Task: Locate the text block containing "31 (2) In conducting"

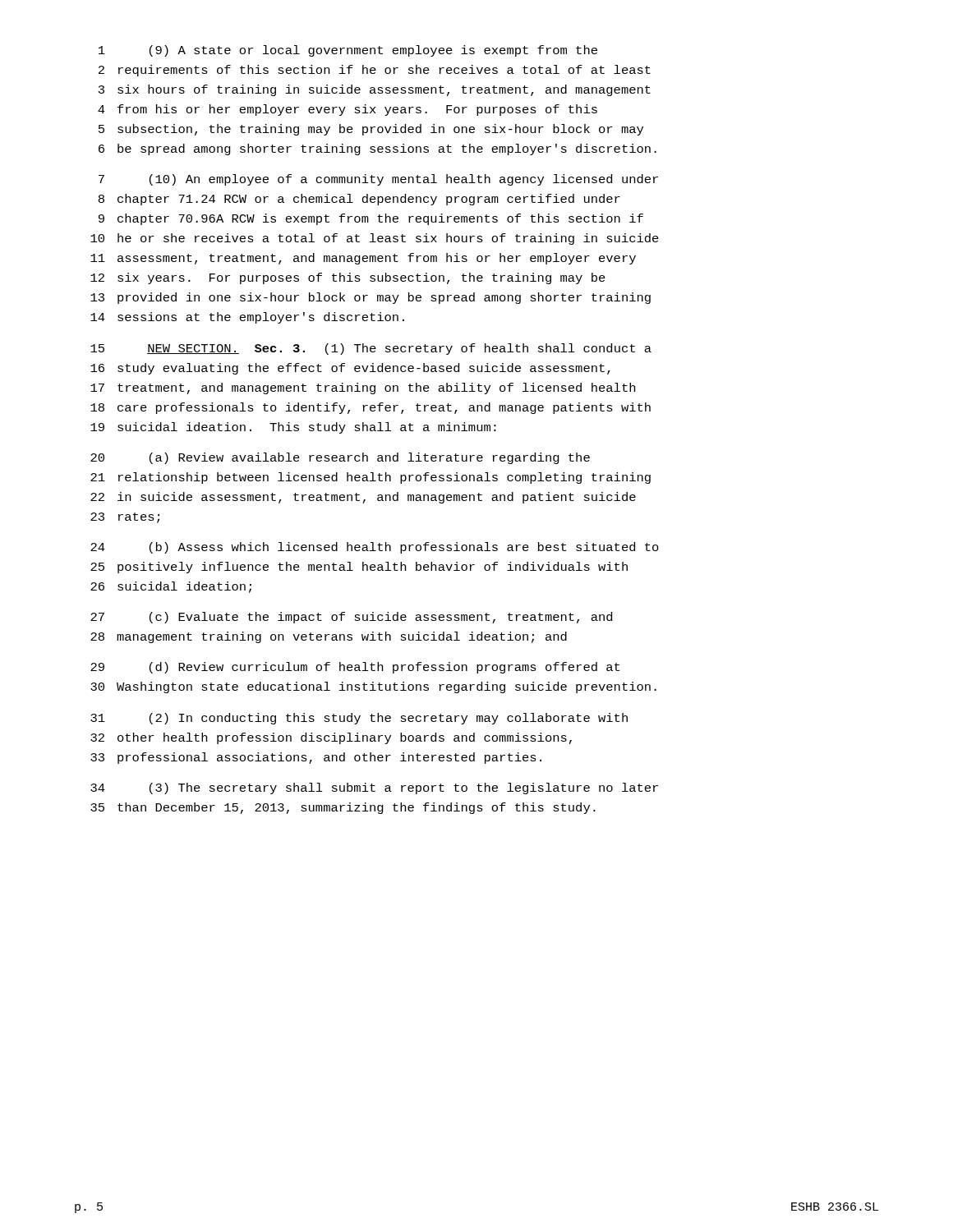Action: pos(476,738)
